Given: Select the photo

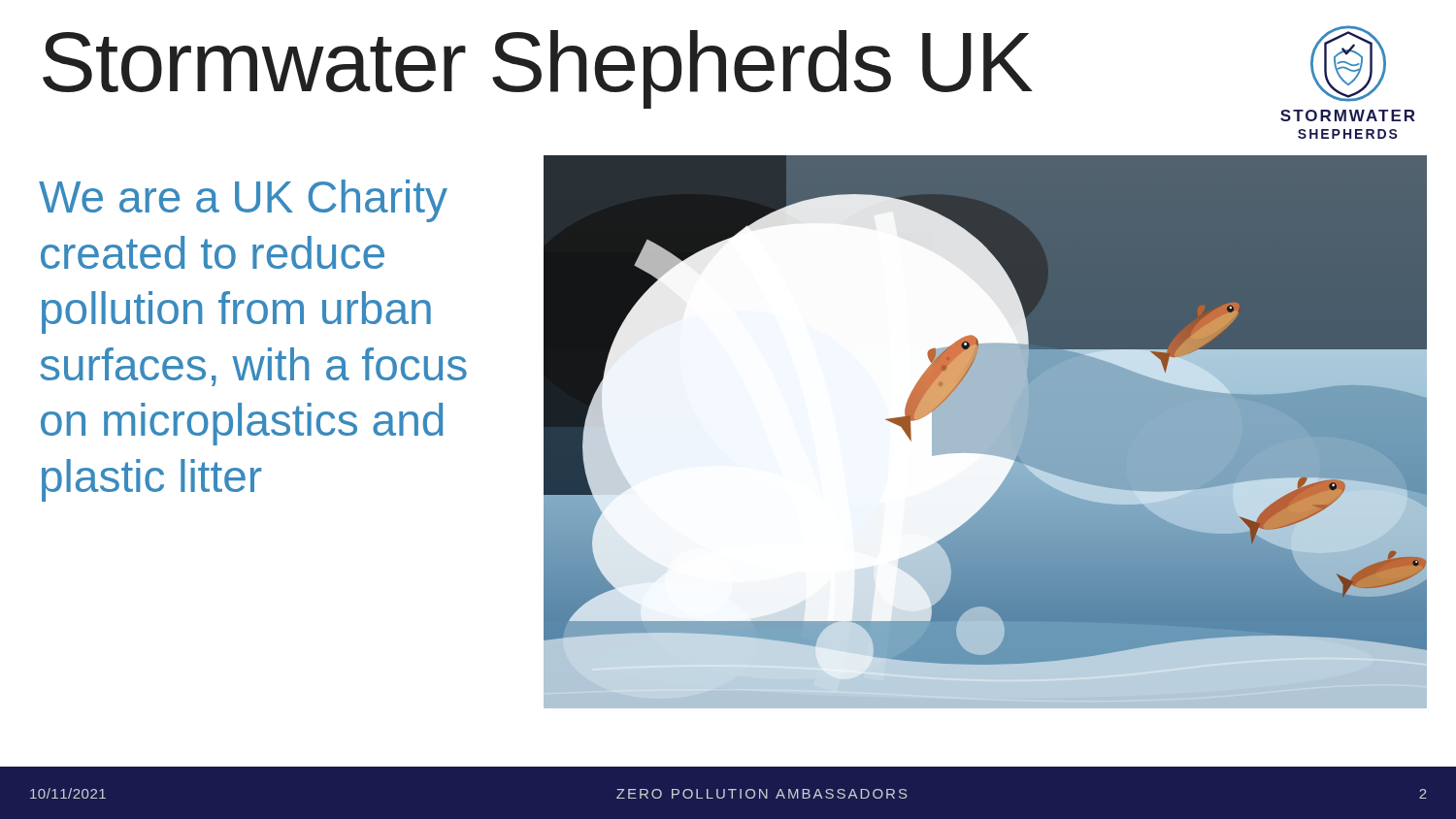Looking at the screenshot, I should [x=985, y=432].
